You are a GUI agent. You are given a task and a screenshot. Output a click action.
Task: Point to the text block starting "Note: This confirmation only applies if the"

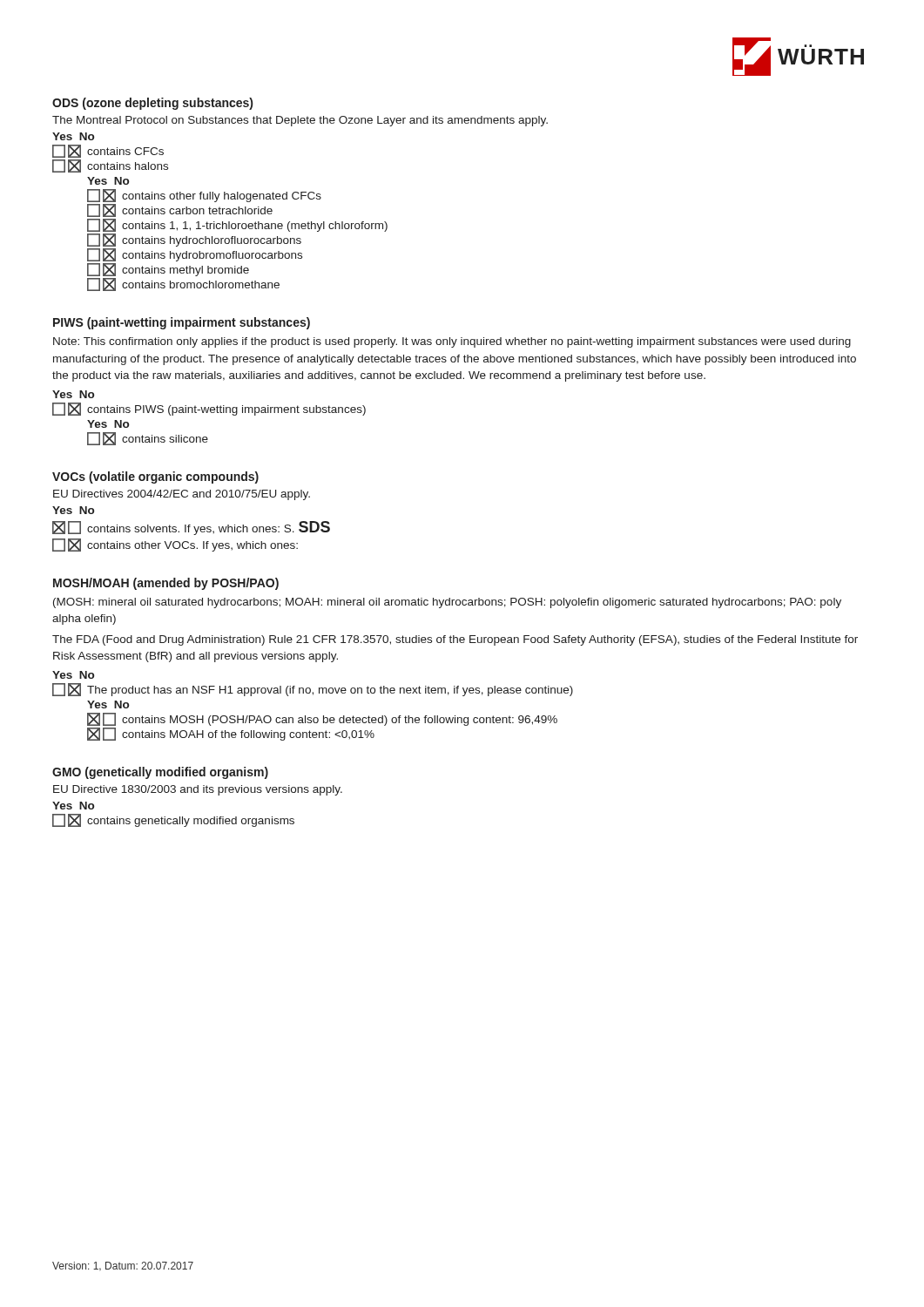click(x=454, y=358)
